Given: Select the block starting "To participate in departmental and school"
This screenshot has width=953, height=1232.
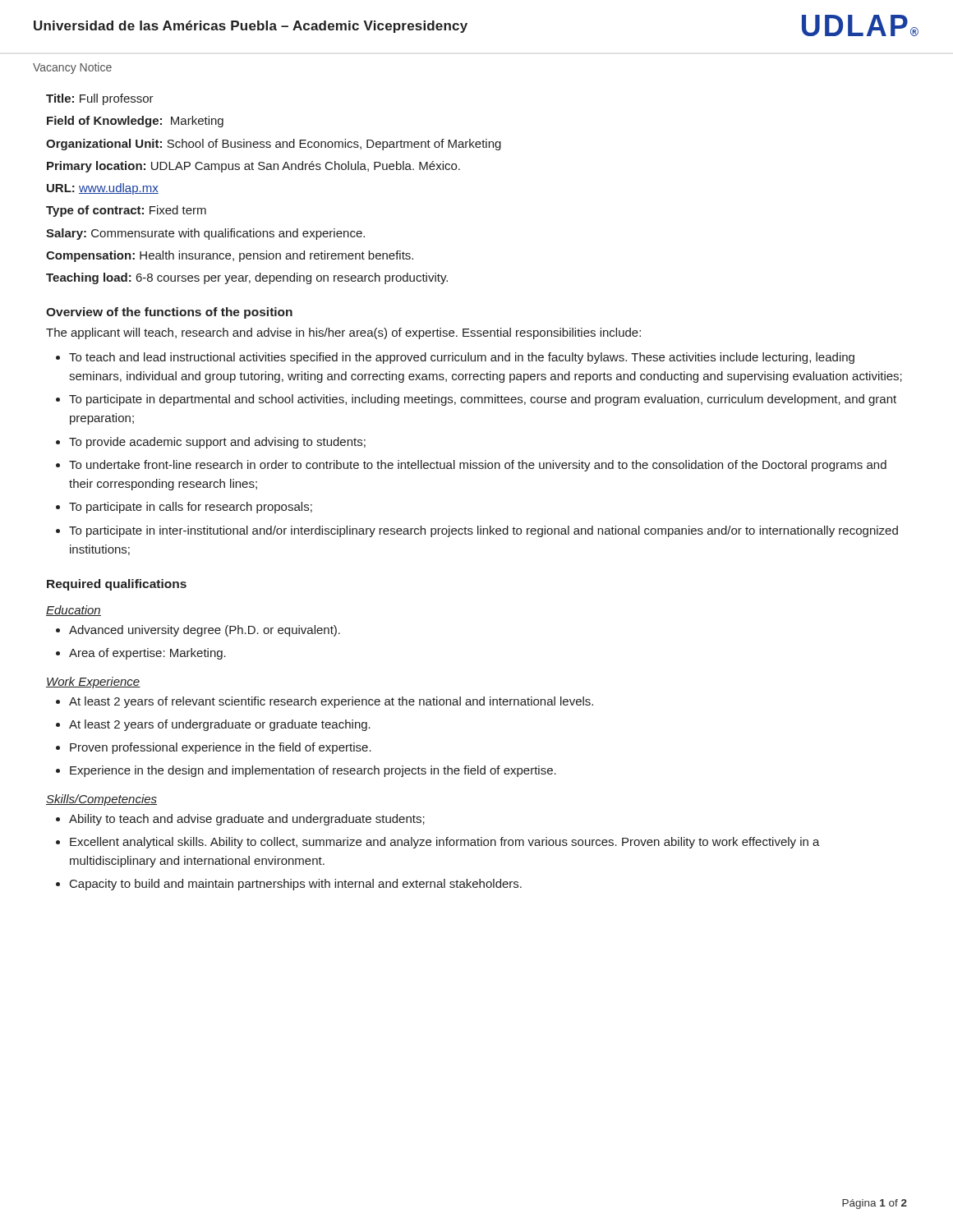Looking at the screenshot, I should (x=483, y=408).
